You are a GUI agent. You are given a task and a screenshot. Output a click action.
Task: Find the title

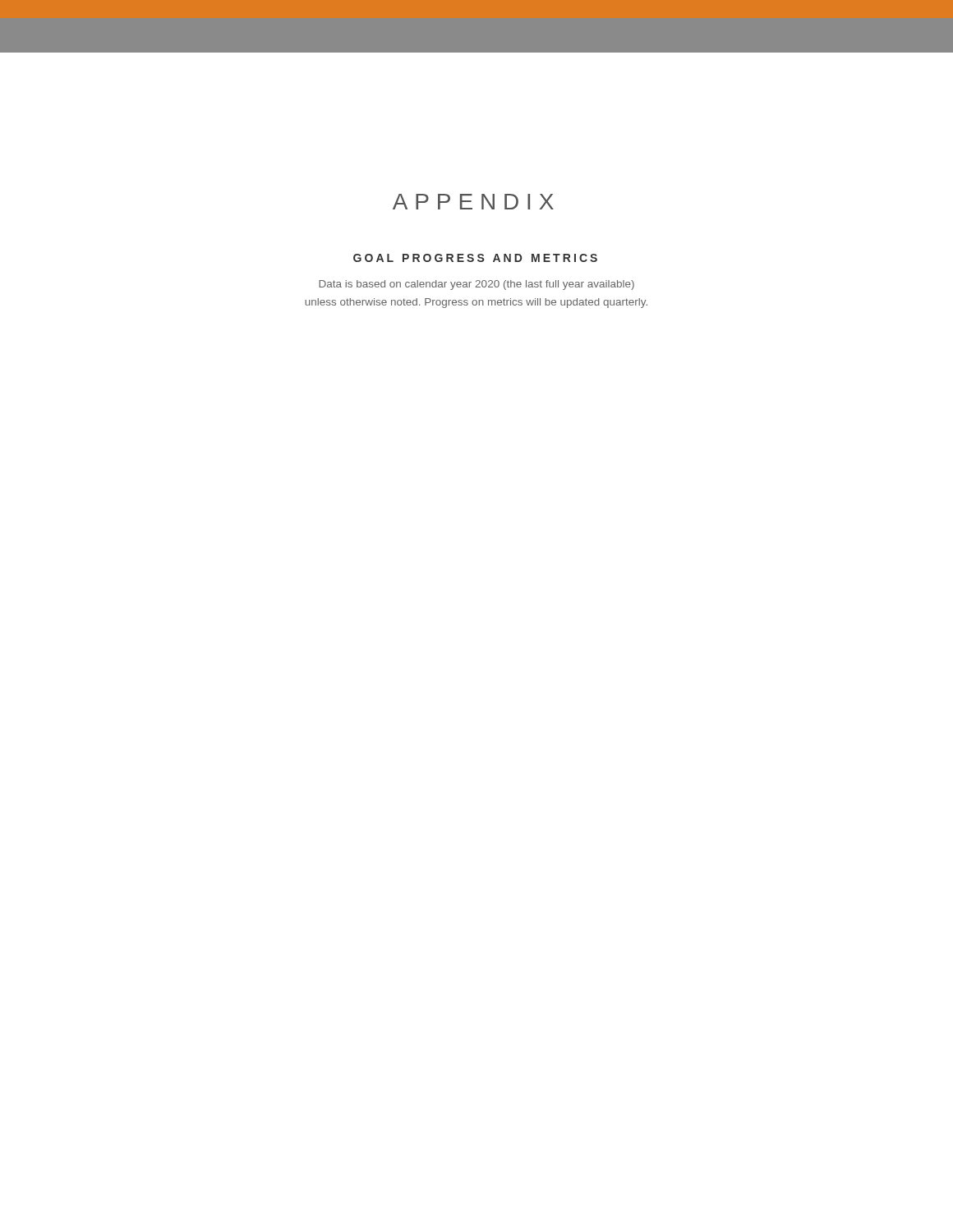point(476,202)
